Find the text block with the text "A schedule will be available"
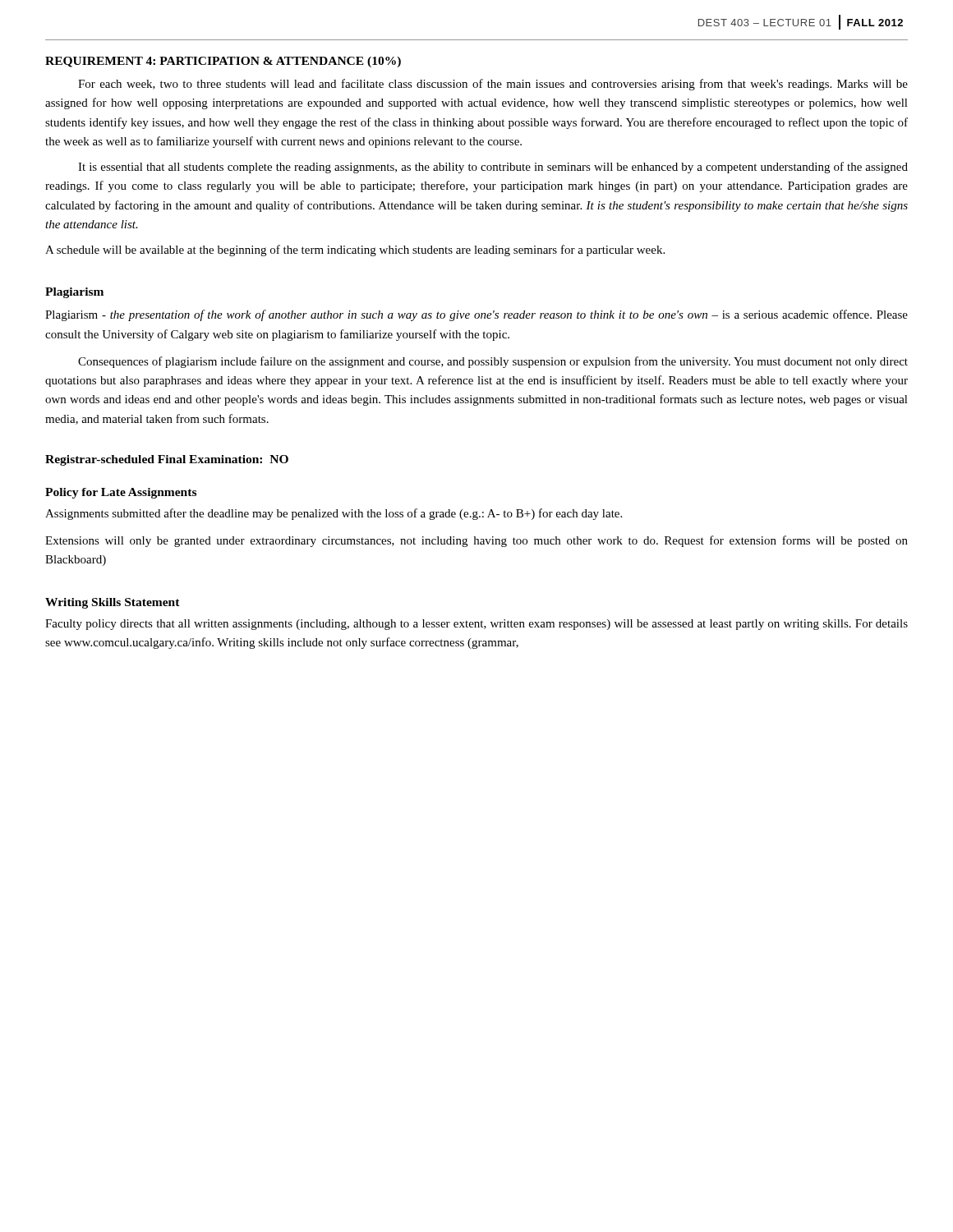Screen dimensions: 1232x953 point(355,250)
